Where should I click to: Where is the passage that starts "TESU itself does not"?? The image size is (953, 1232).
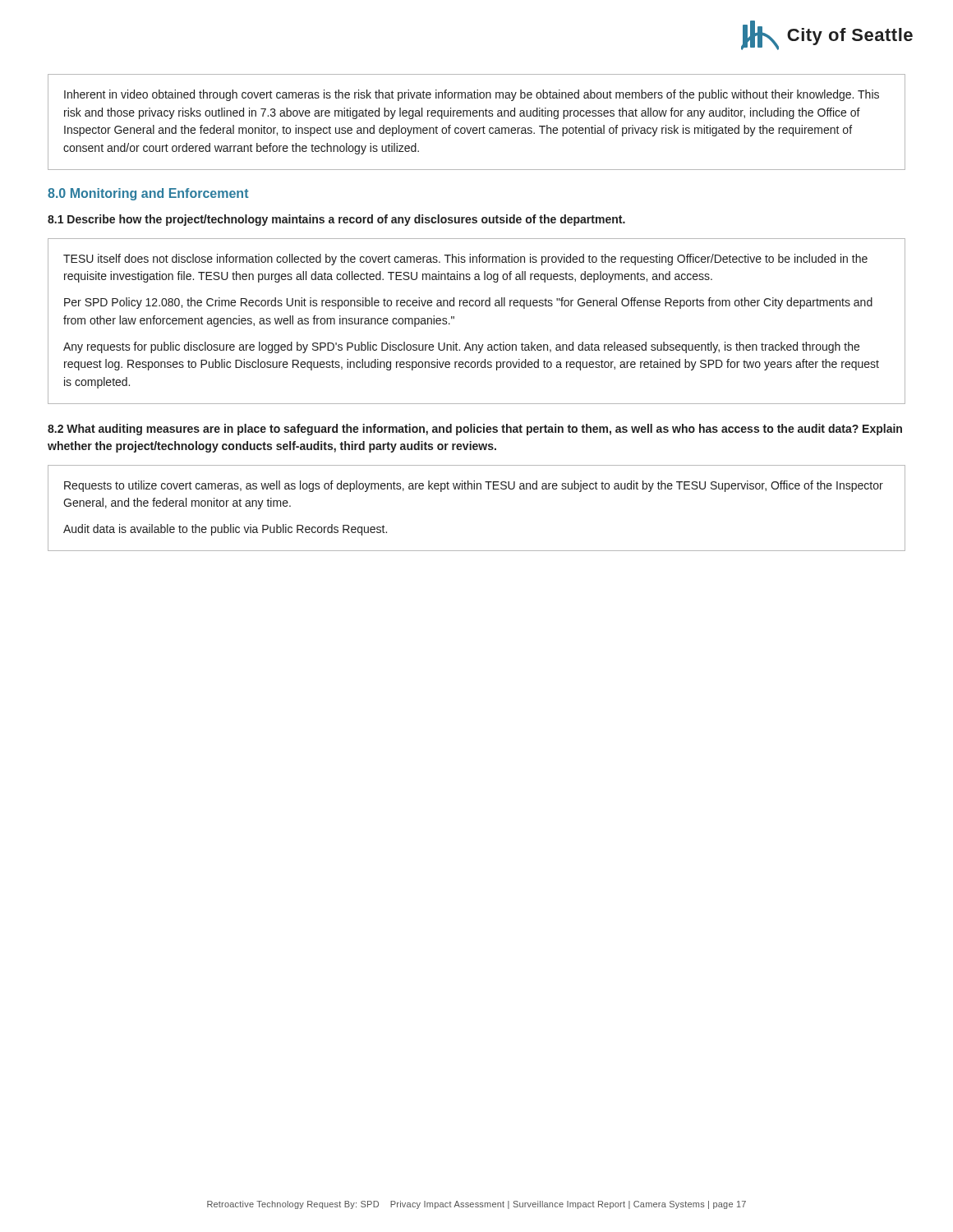465,260
